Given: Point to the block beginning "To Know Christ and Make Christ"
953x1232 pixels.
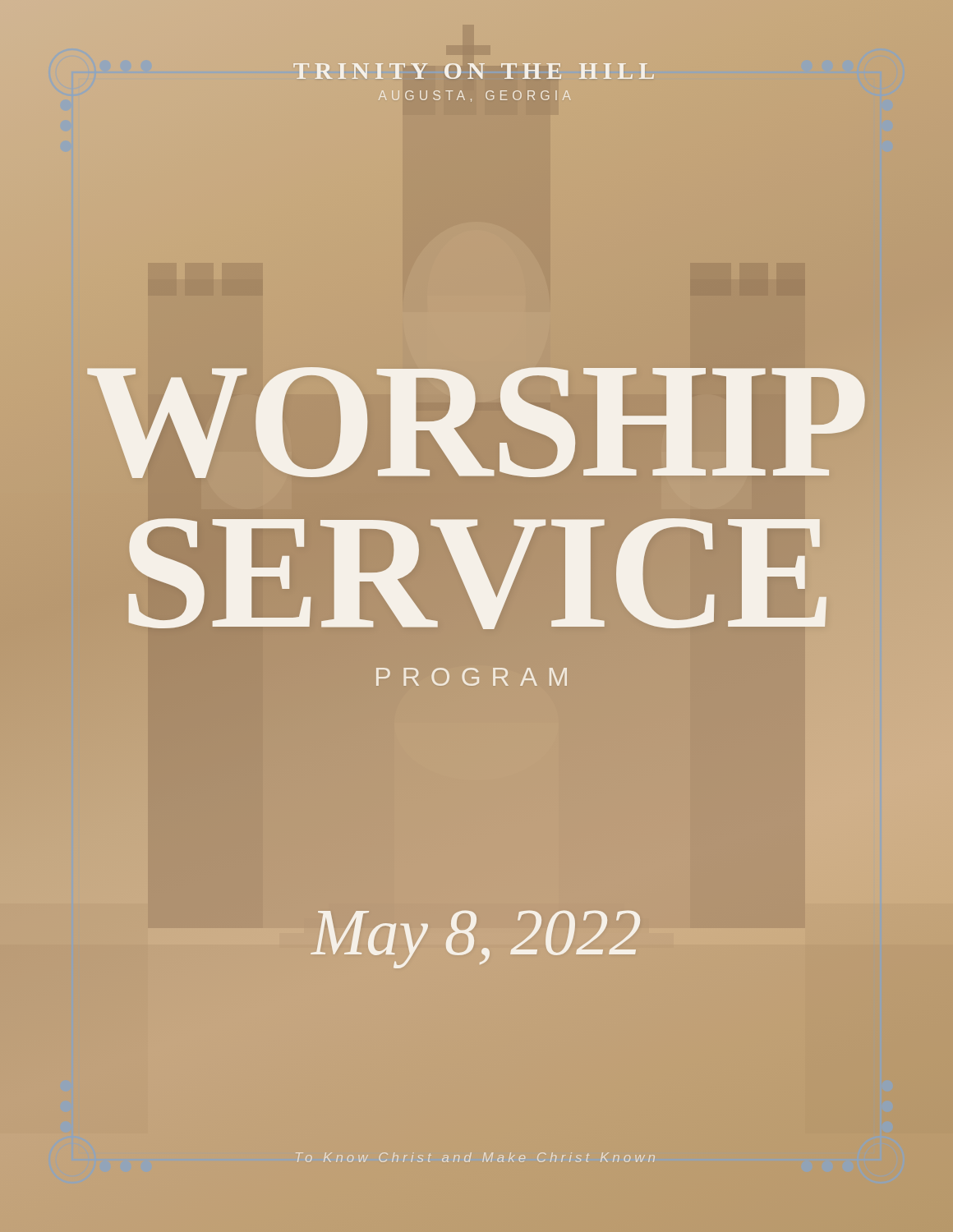Looking at the screenshot, I should (x=476, y=1158).
